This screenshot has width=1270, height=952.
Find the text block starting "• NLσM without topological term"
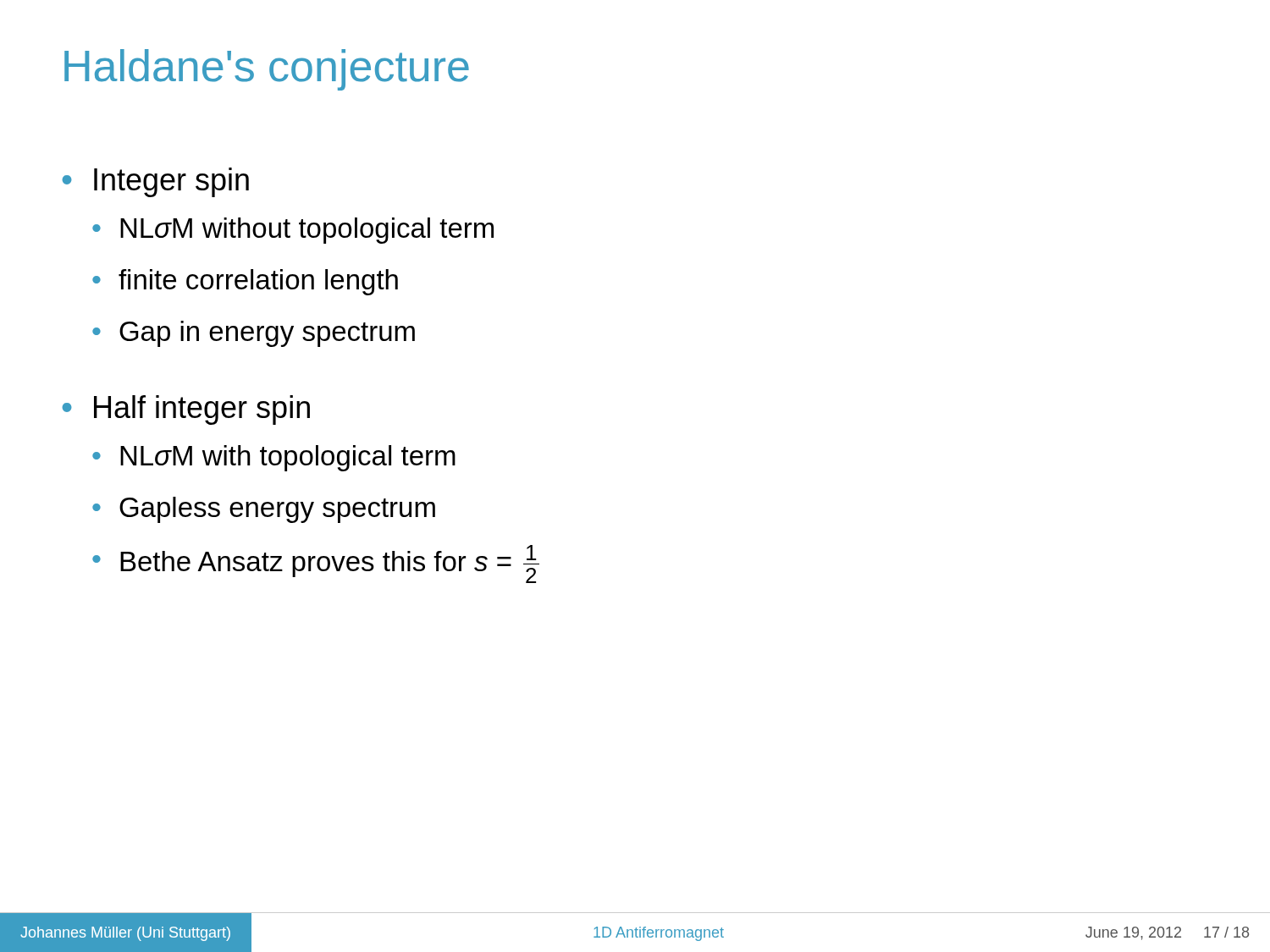(x=293, y=229)
